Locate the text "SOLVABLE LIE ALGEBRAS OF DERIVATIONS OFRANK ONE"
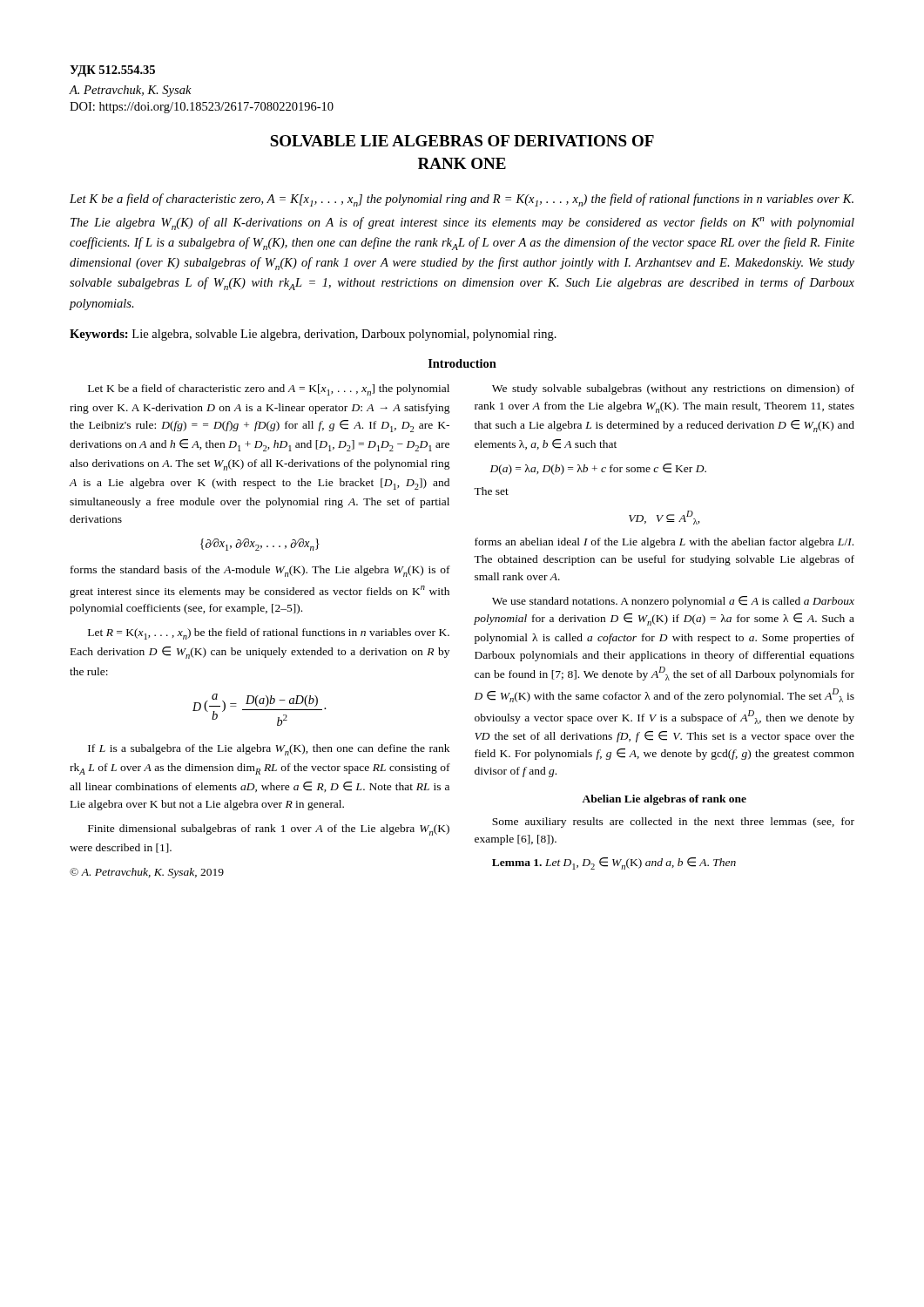 pyautogui.click(x=462, y=152)
